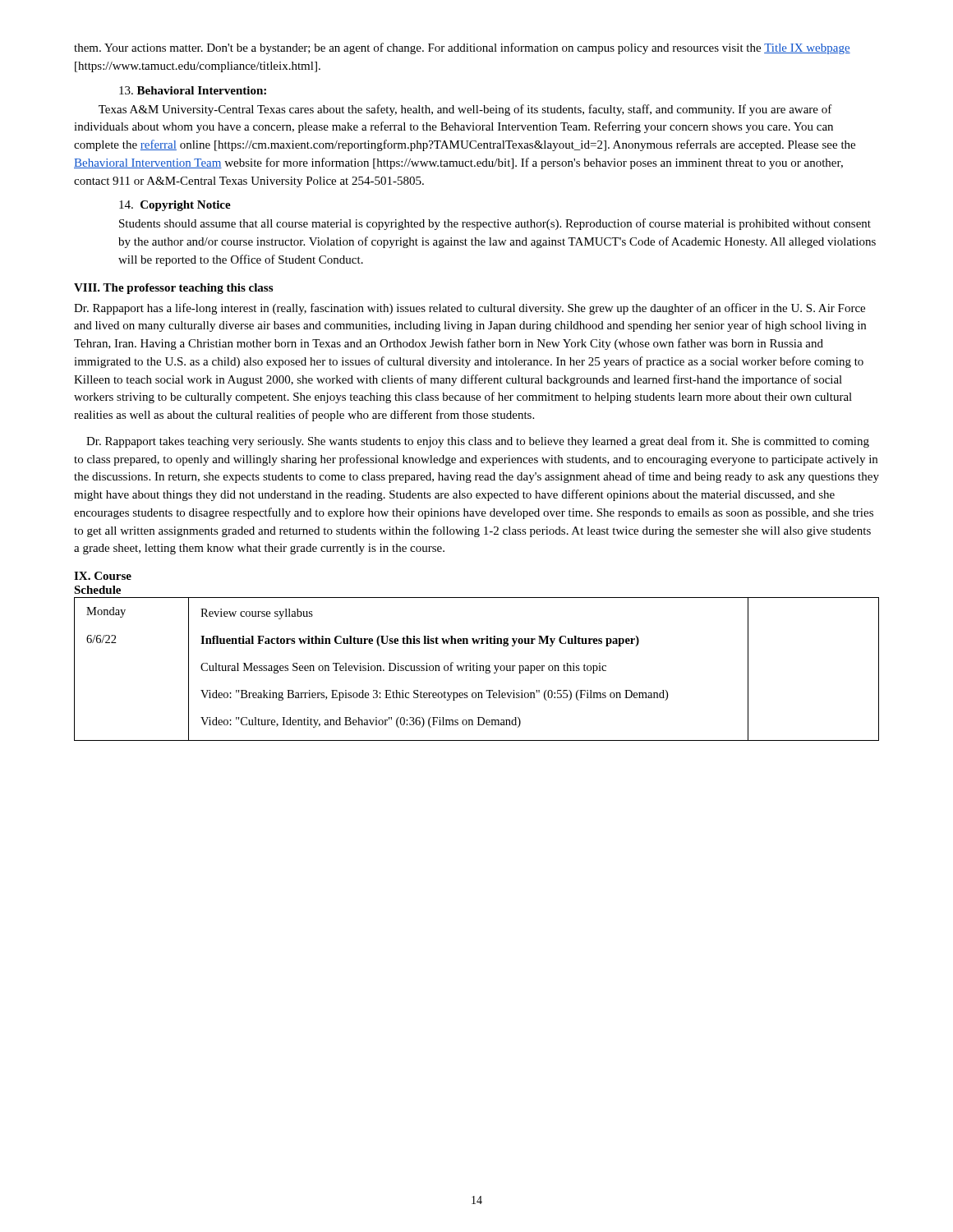Viewport: 953px width, 1232px height.
Task: Click on the text starting "VIII. The professor"
Action: tap(174, 287)
